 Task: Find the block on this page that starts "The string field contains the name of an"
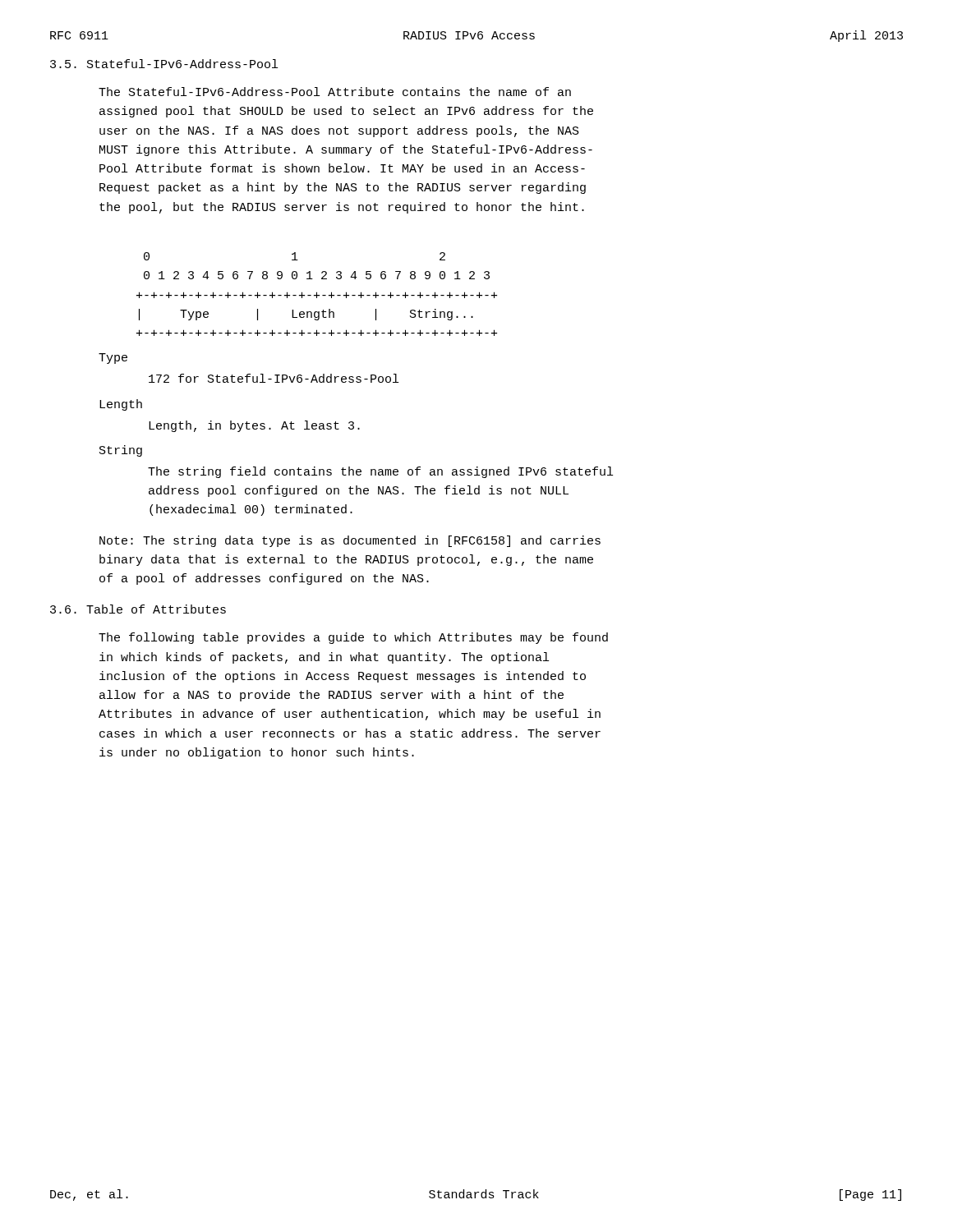click(x=381, y=492)
